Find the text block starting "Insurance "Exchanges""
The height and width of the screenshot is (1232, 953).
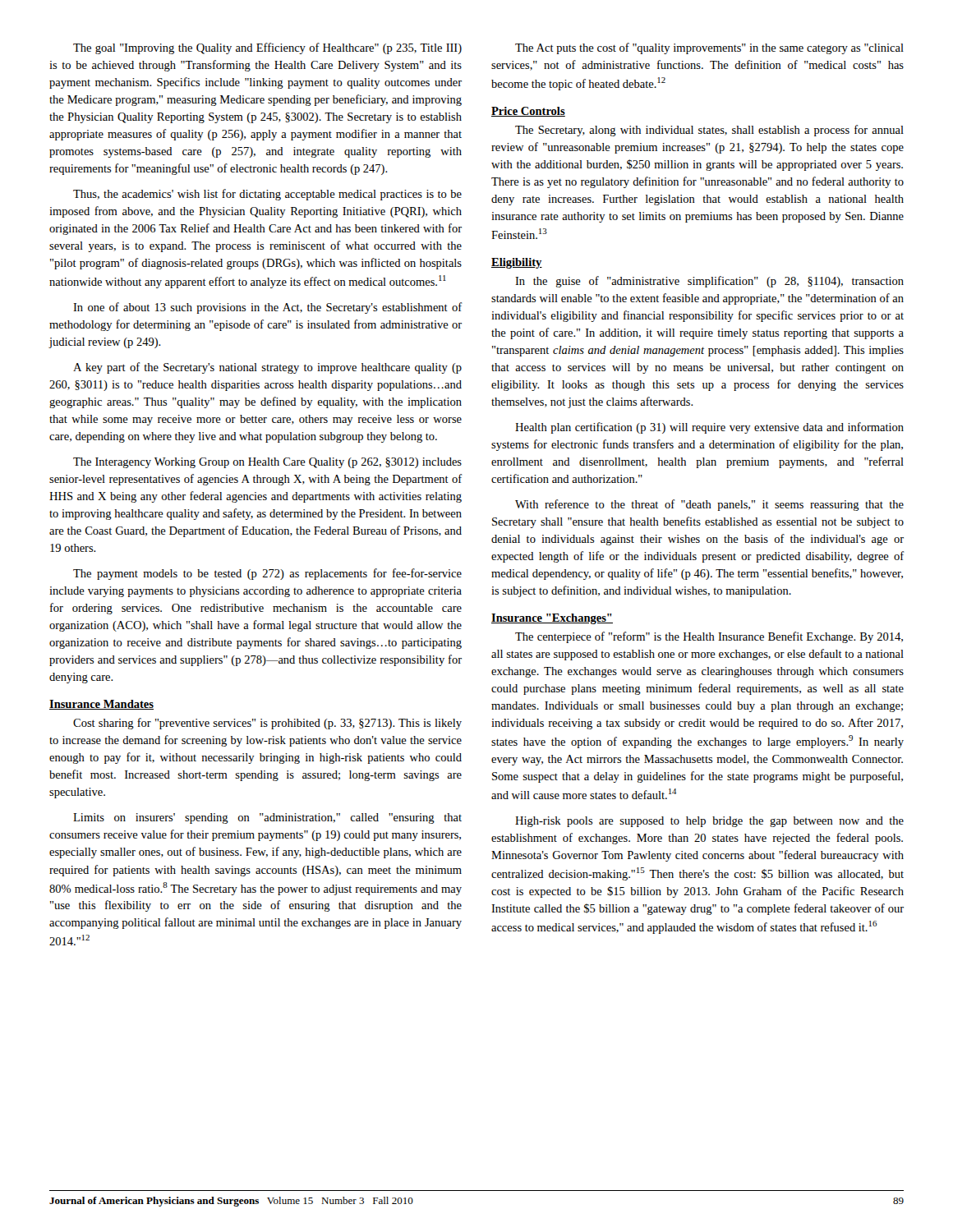552,619
